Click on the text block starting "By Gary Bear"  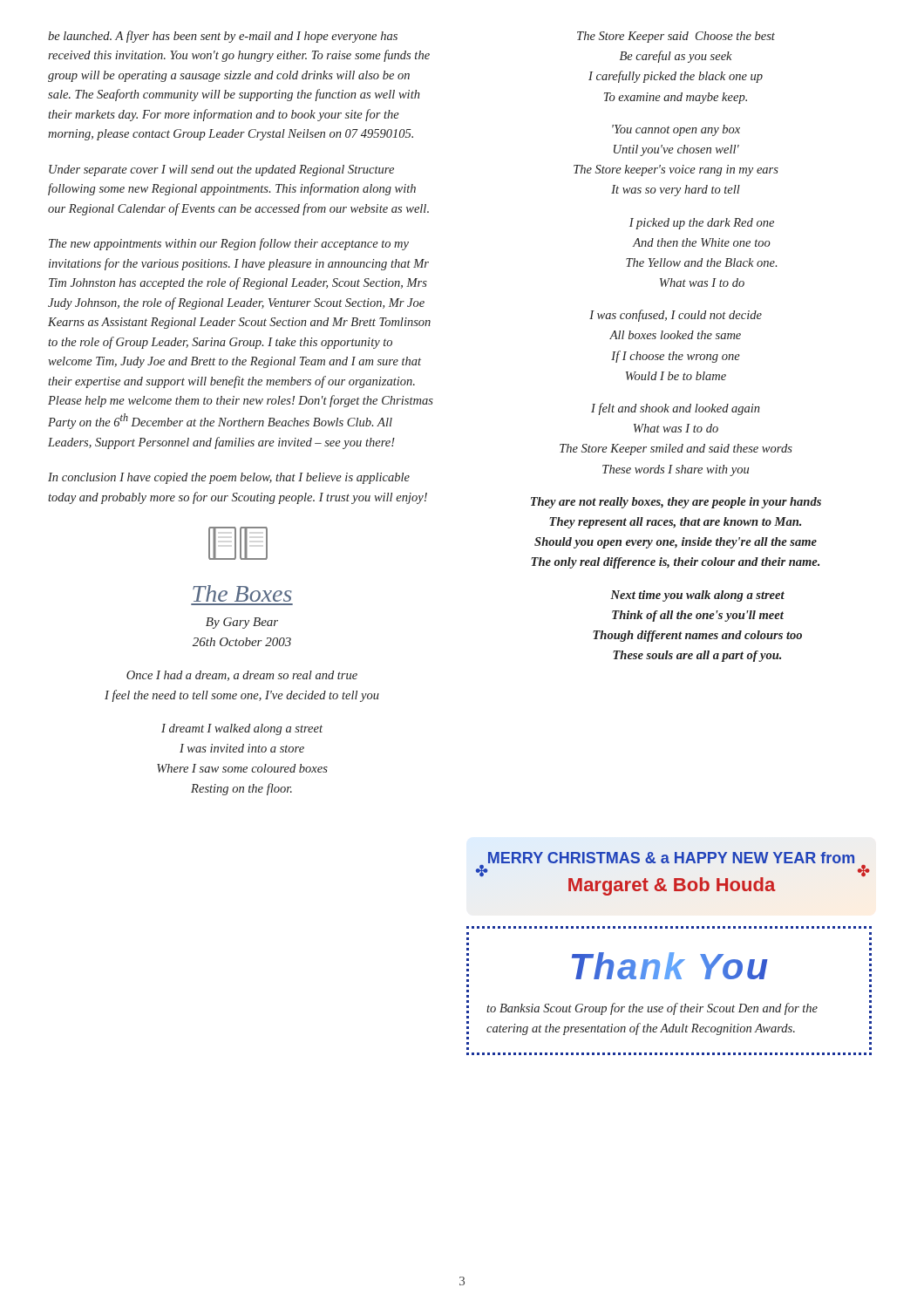coord(242,622)
